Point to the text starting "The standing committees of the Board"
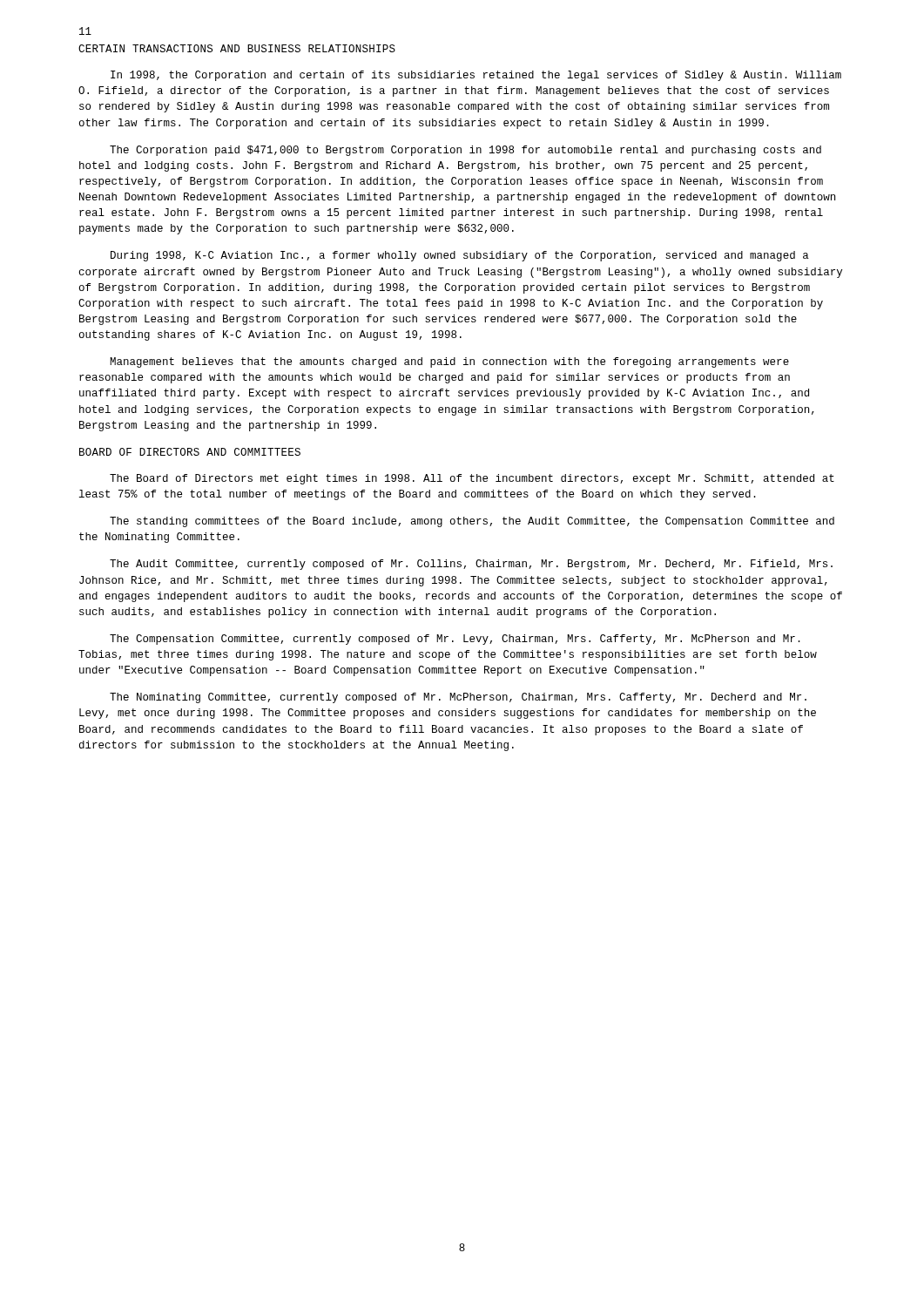Screen dimensions: 1307x924 457,530
